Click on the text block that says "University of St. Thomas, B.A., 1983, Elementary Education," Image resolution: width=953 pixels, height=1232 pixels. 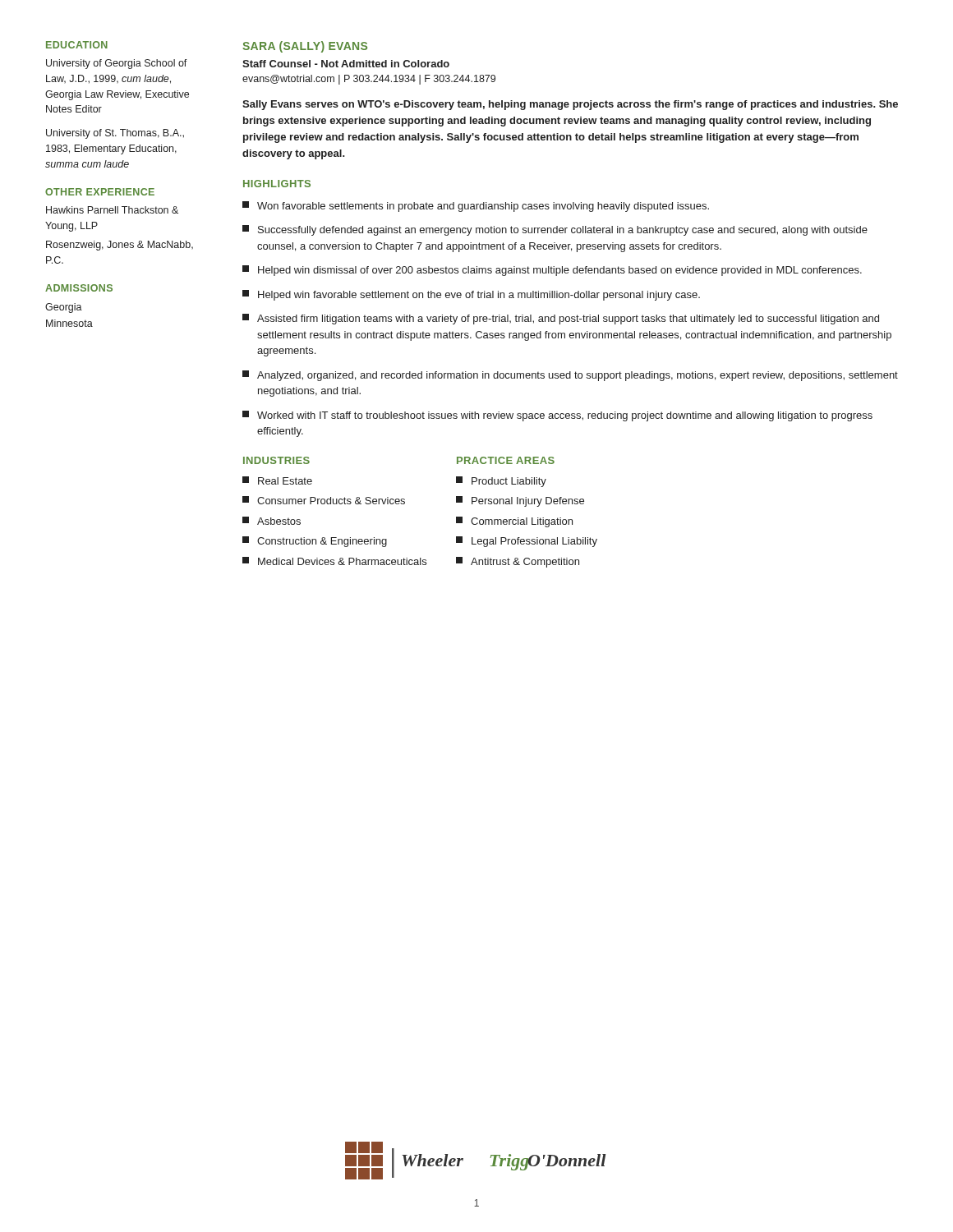click(127, 149)
